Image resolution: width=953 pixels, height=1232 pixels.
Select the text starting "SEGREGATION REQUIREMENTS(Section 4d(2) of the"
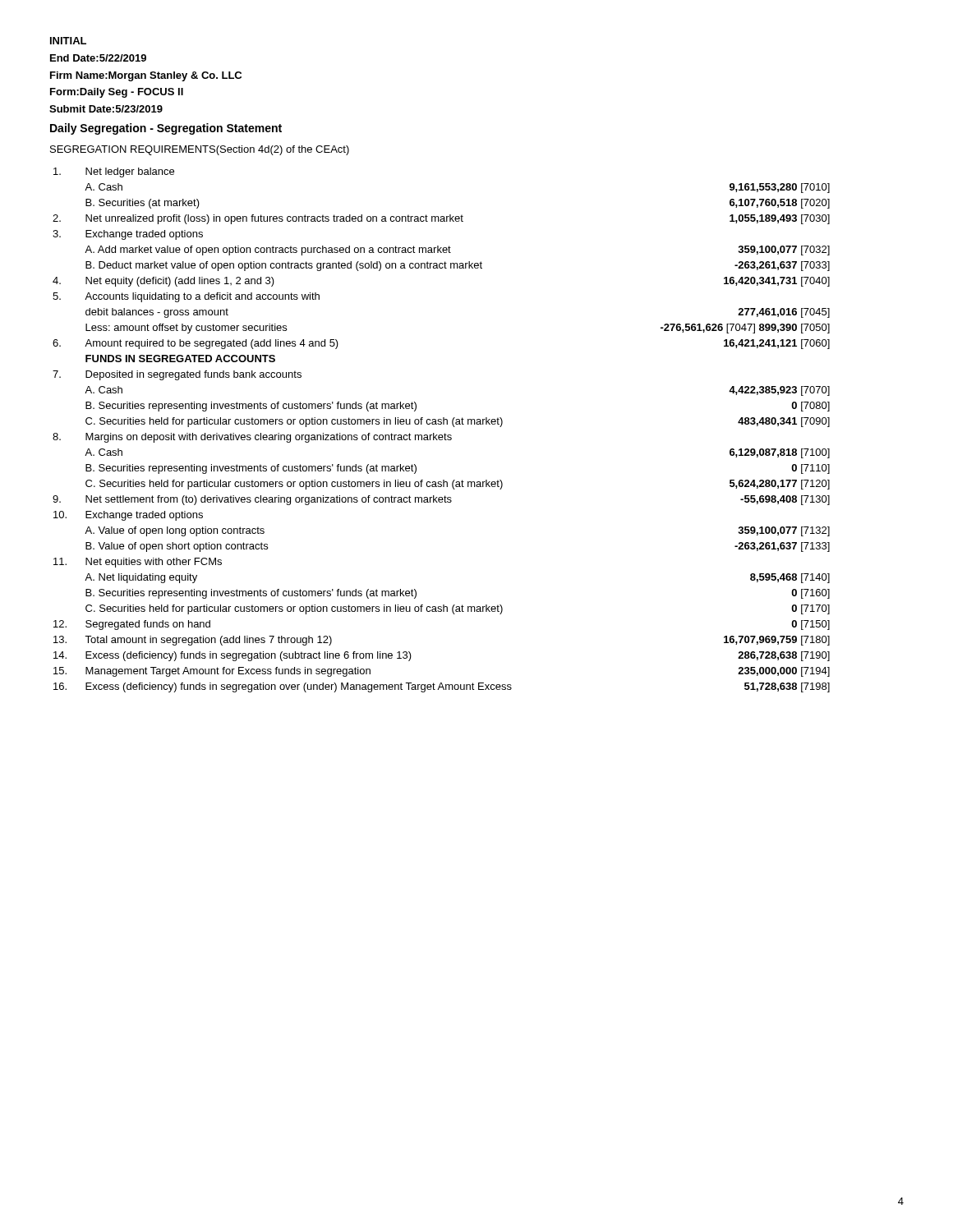click(x=199, y=149)
